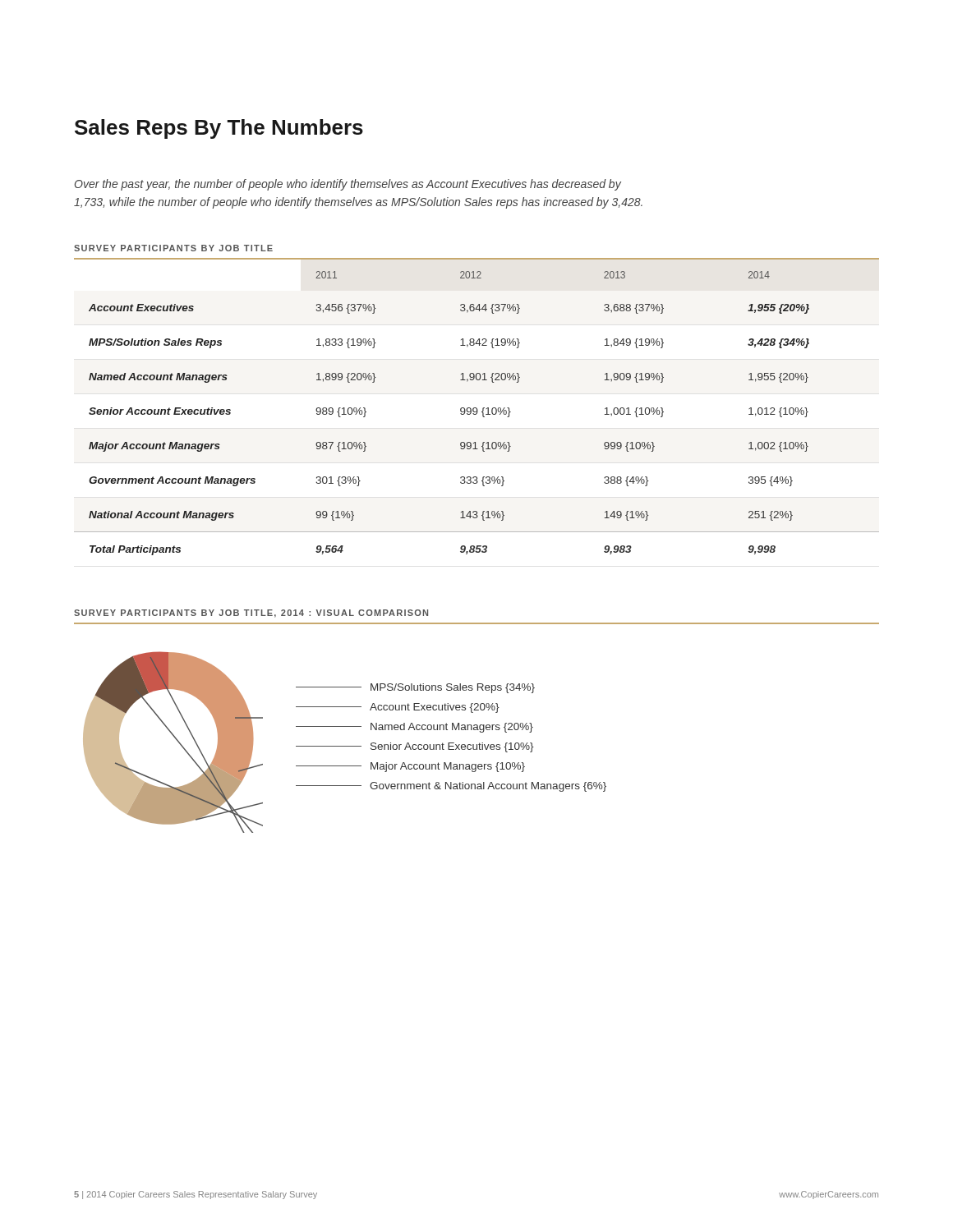
Task: Select the donut chart
Action: (x=168, y=740)
